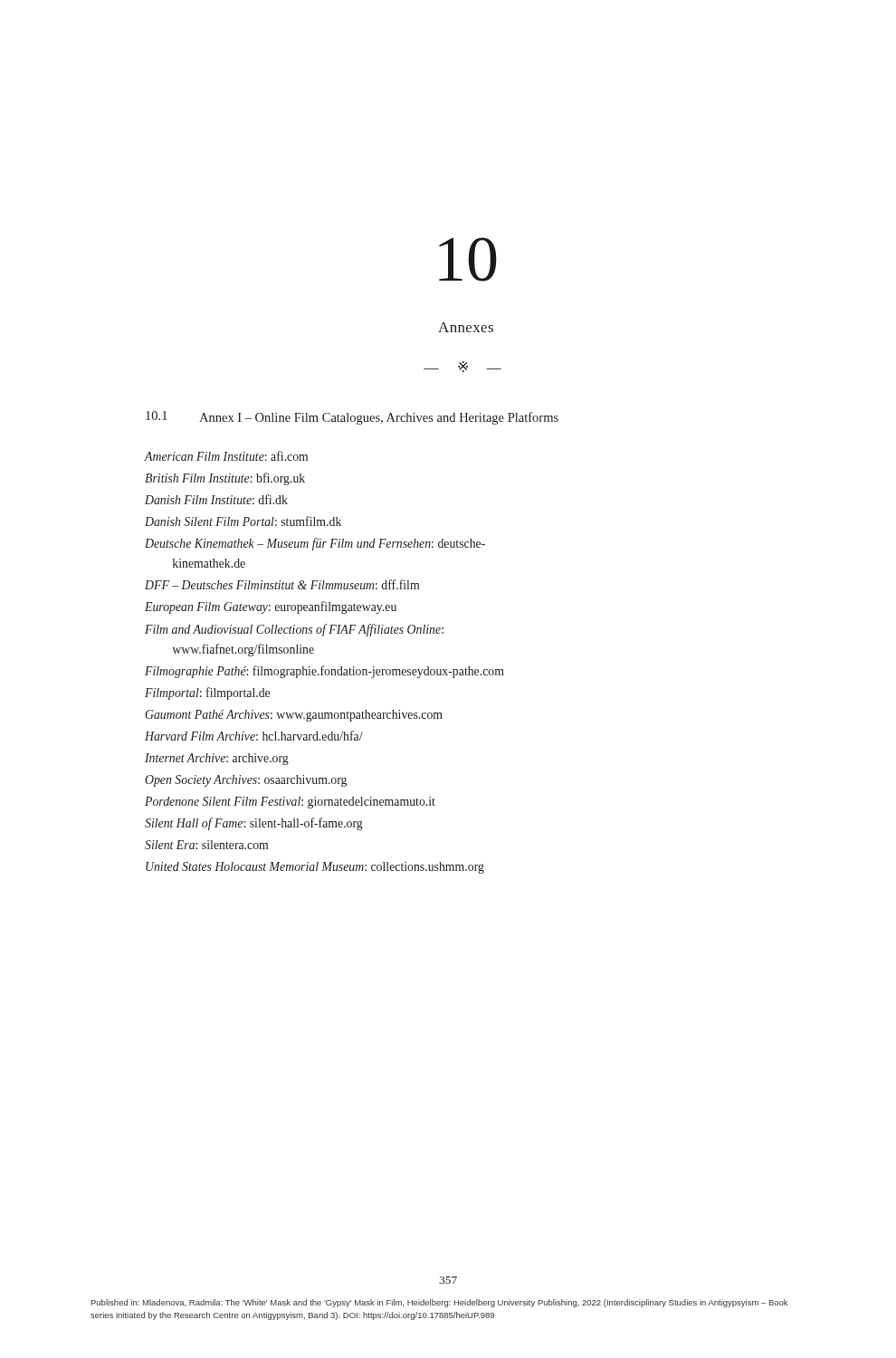Image resolution: width=896 pixels, height=1358 pixels.
Task: Point to "British Film Institute: bfi.org.uk"
Action: [225, 479]
